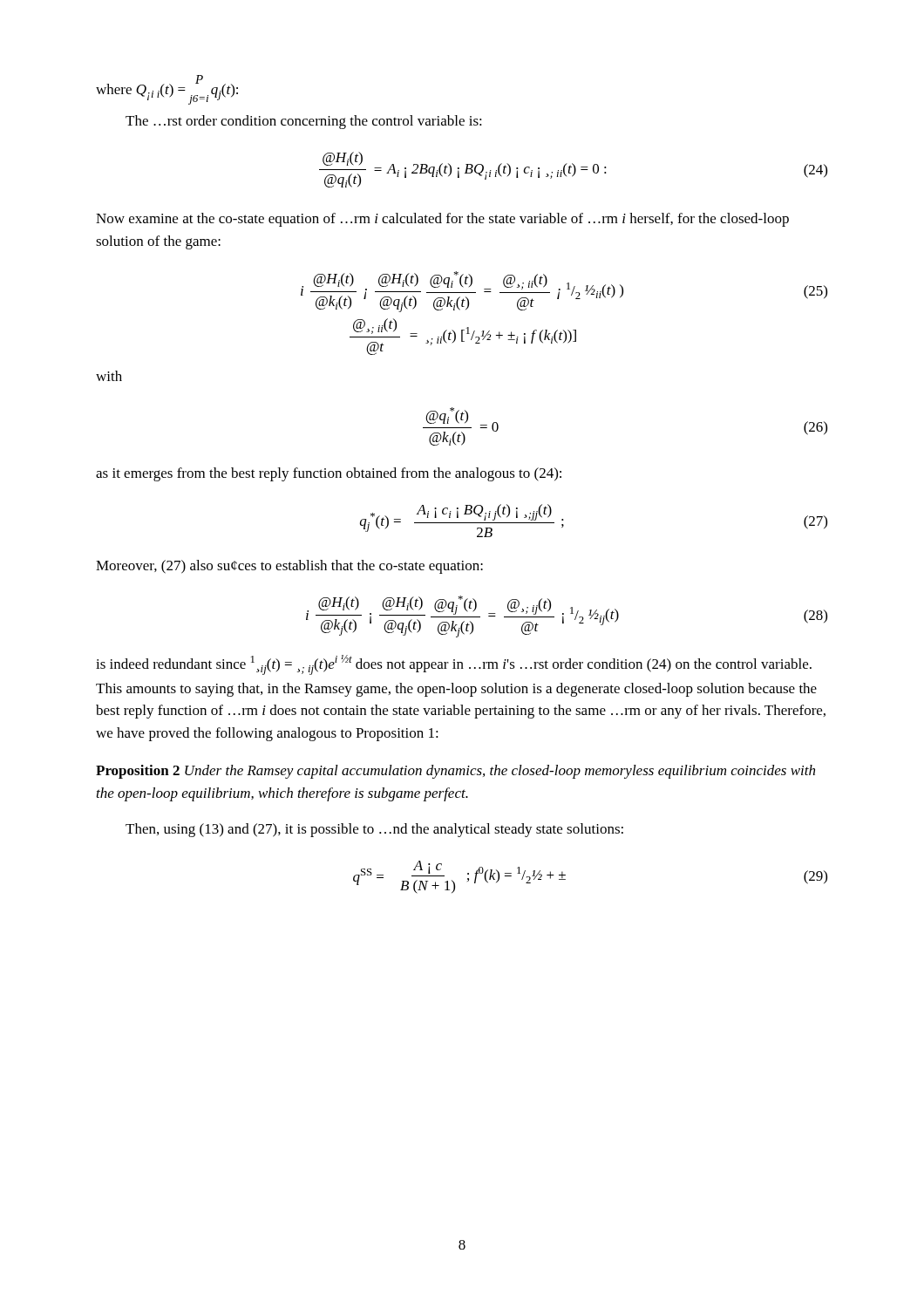Navigate to the text starting "i @Hi(t) @kj(t) ¡ @Hi(t) @qj(t) @qj*(t) @kj(t)"
The width and height of the screenshot is (924, 1308).
click(462, 616)
